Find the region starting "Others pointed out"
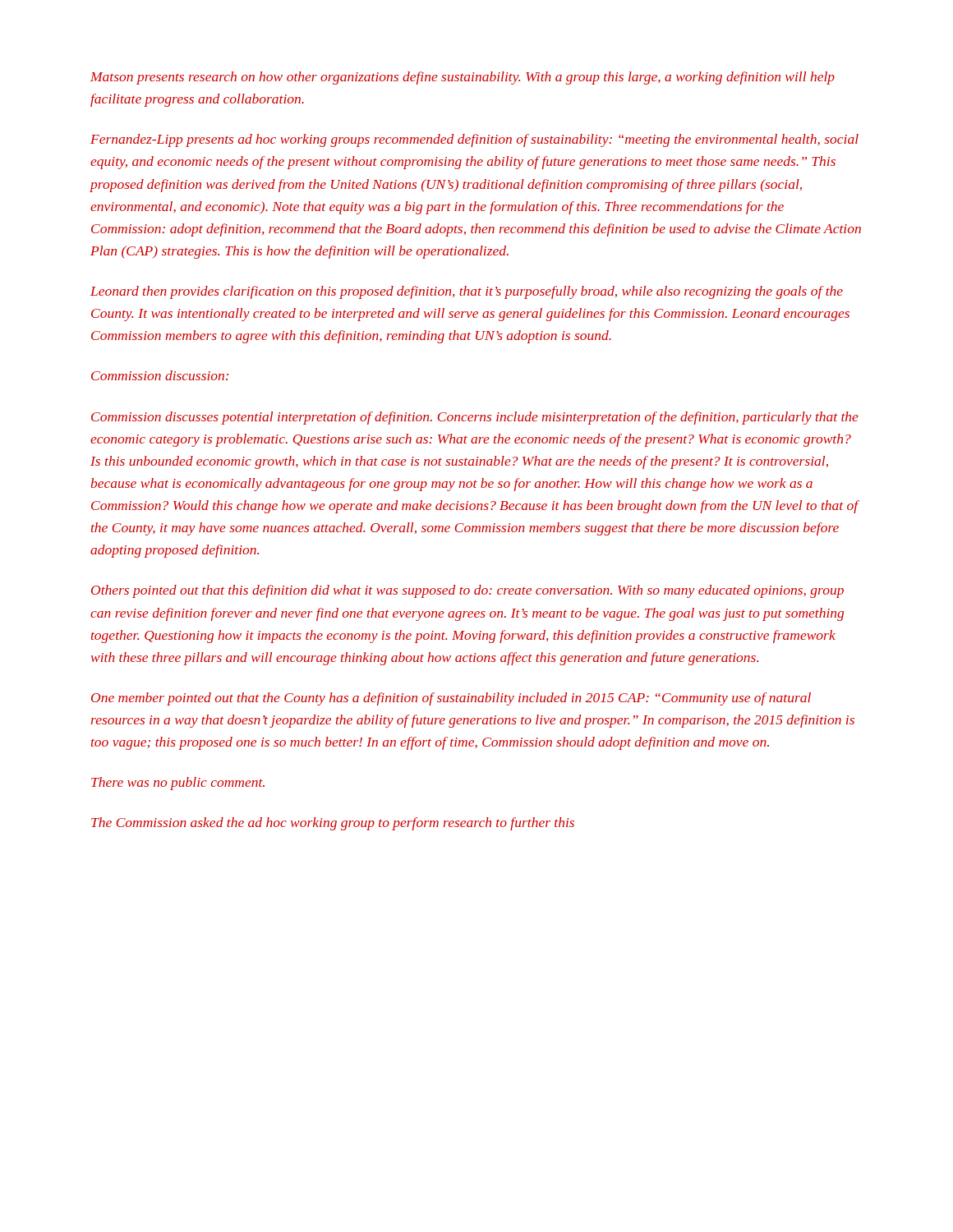This screenshot has width=953, height=1232. [467, 623]
